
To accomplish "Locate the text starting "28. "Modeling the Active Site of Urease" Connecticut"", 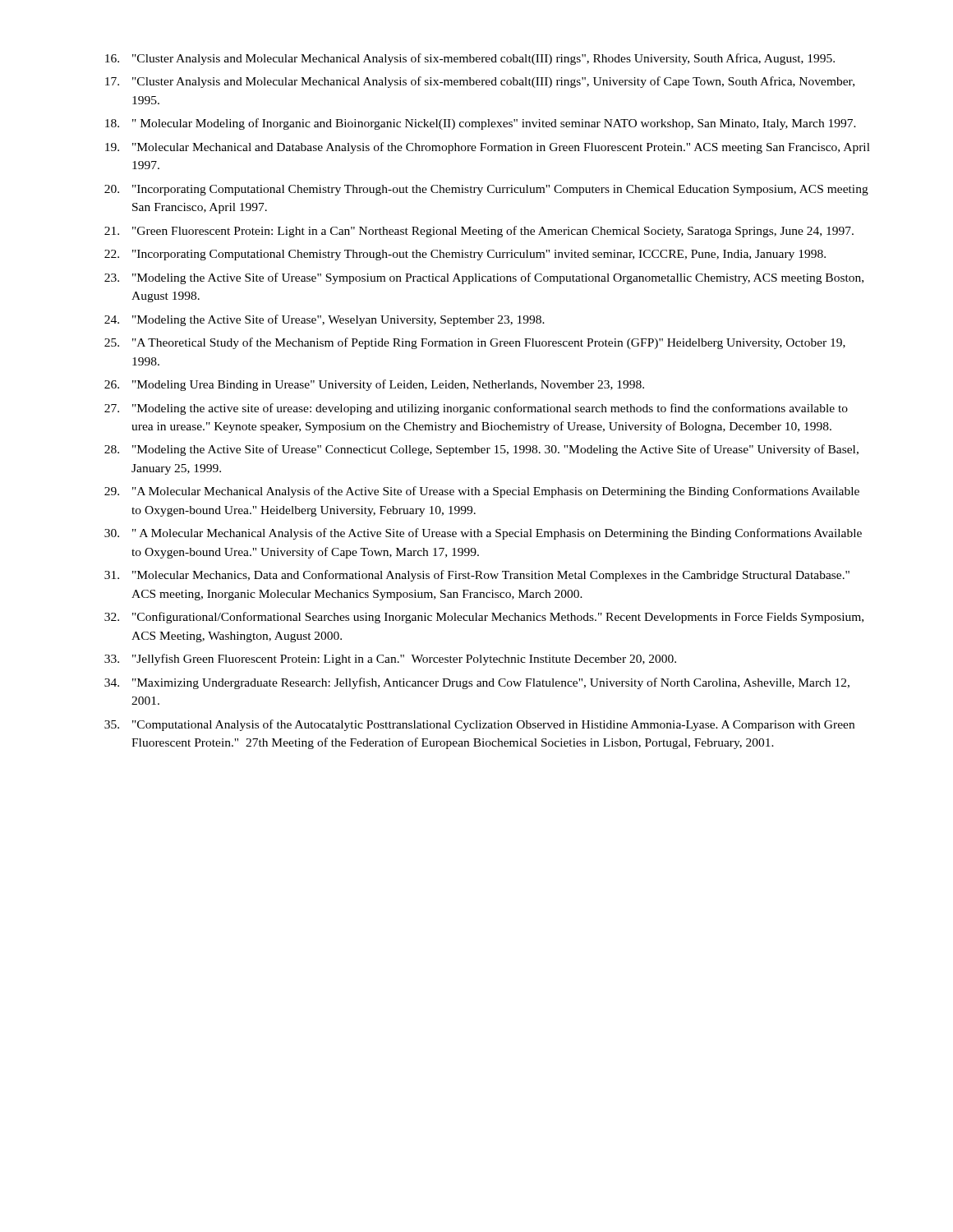I will tap(476, 459).
